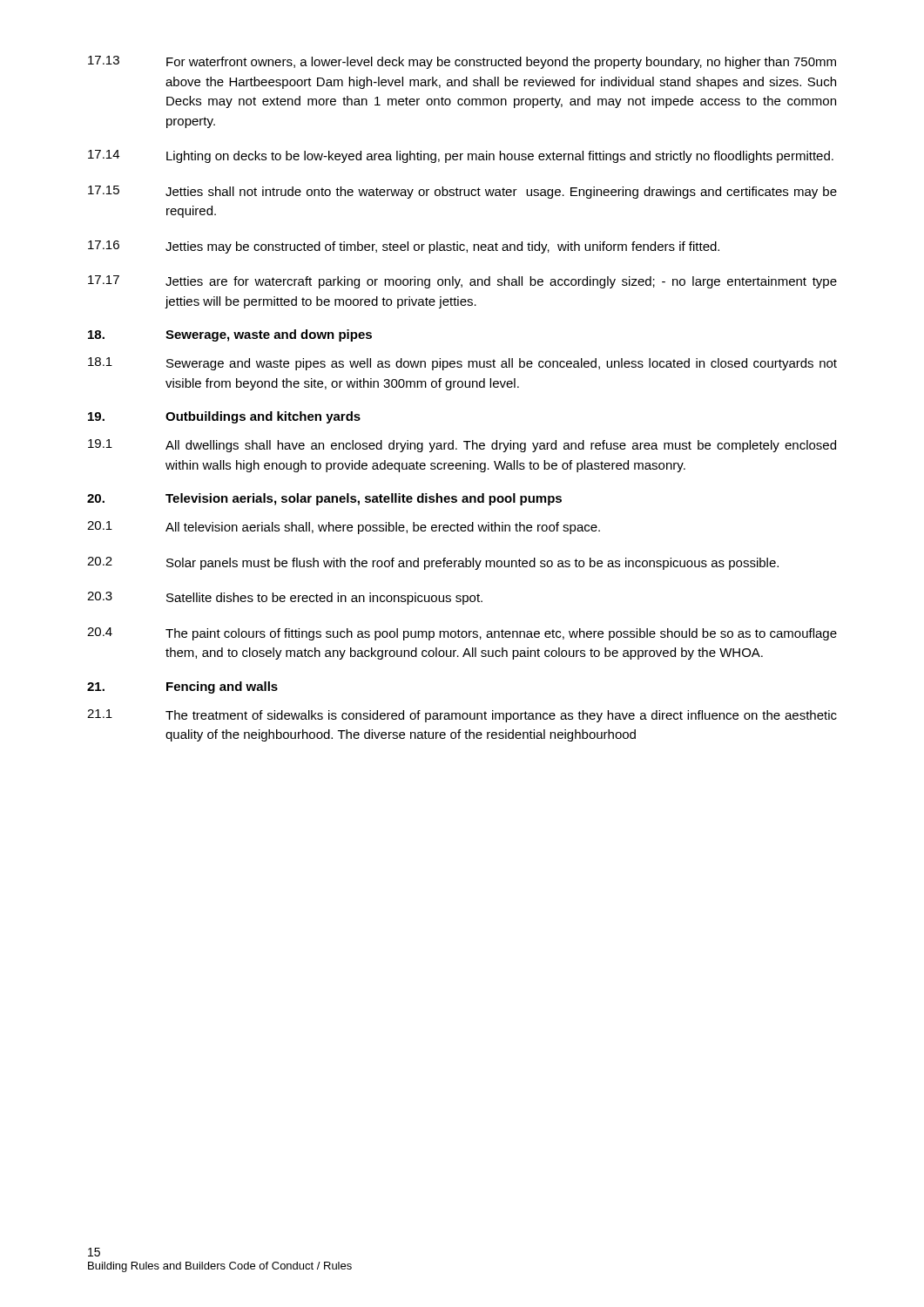Click the passage that begins "20.2 Solar panels"
Viewport: 924px width, 1307px height.
pyautogui.click(x=462, y=563)
